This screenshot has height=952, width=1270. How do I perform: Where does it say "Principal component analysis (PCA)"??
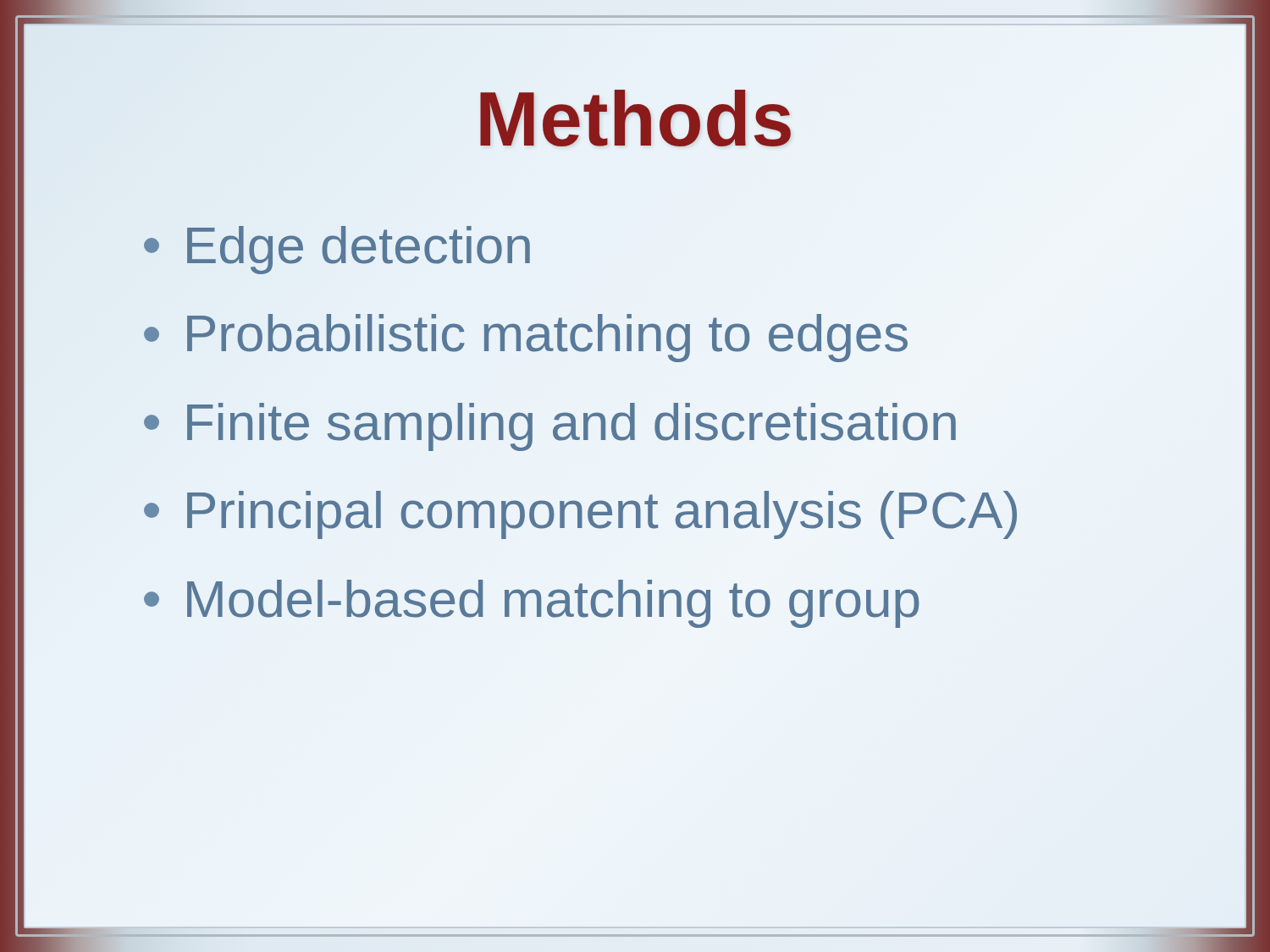point(582,511)
